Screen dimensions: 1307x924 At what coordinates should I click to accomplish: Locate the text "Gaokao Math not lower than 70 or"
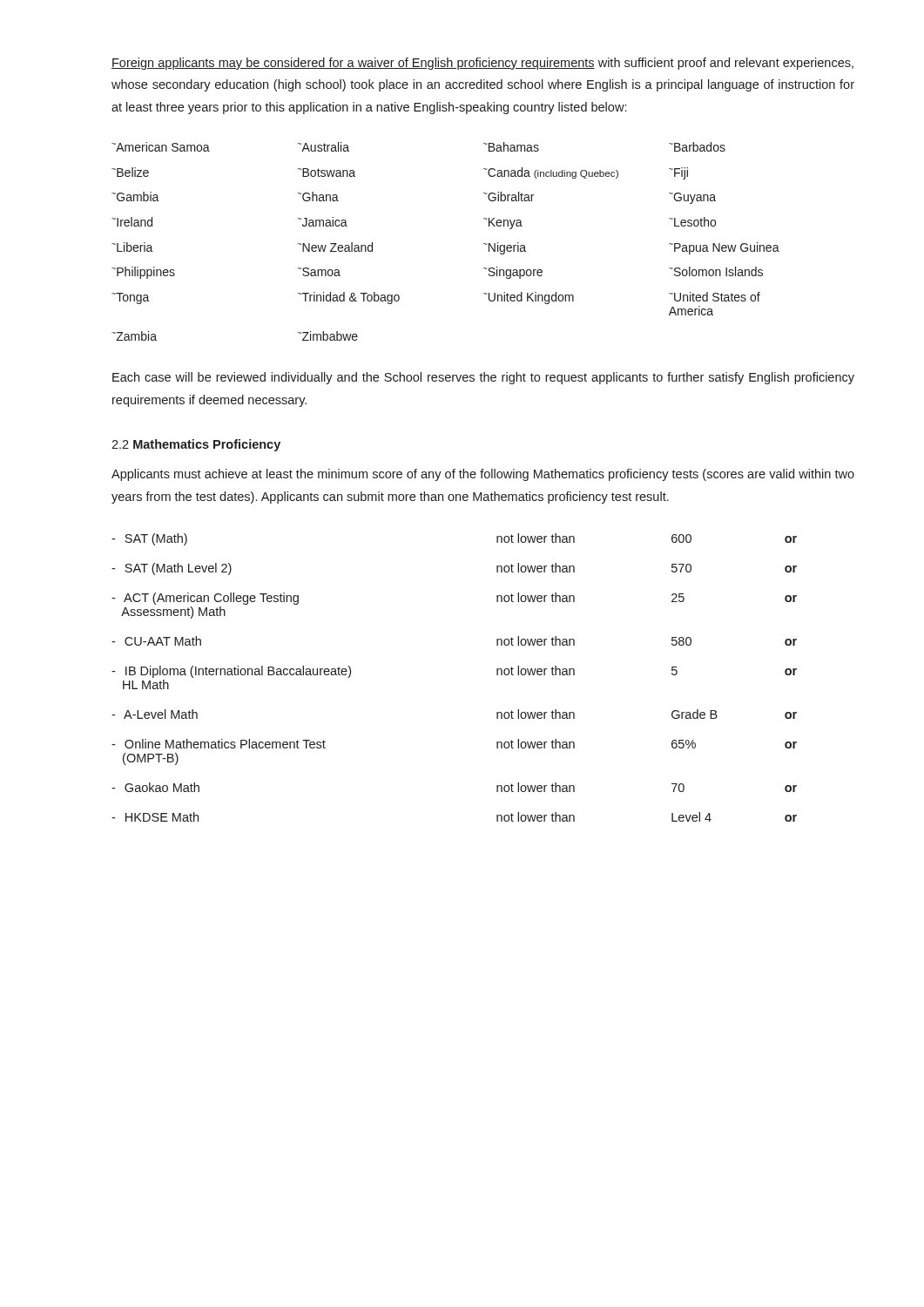tap(151, 787)
